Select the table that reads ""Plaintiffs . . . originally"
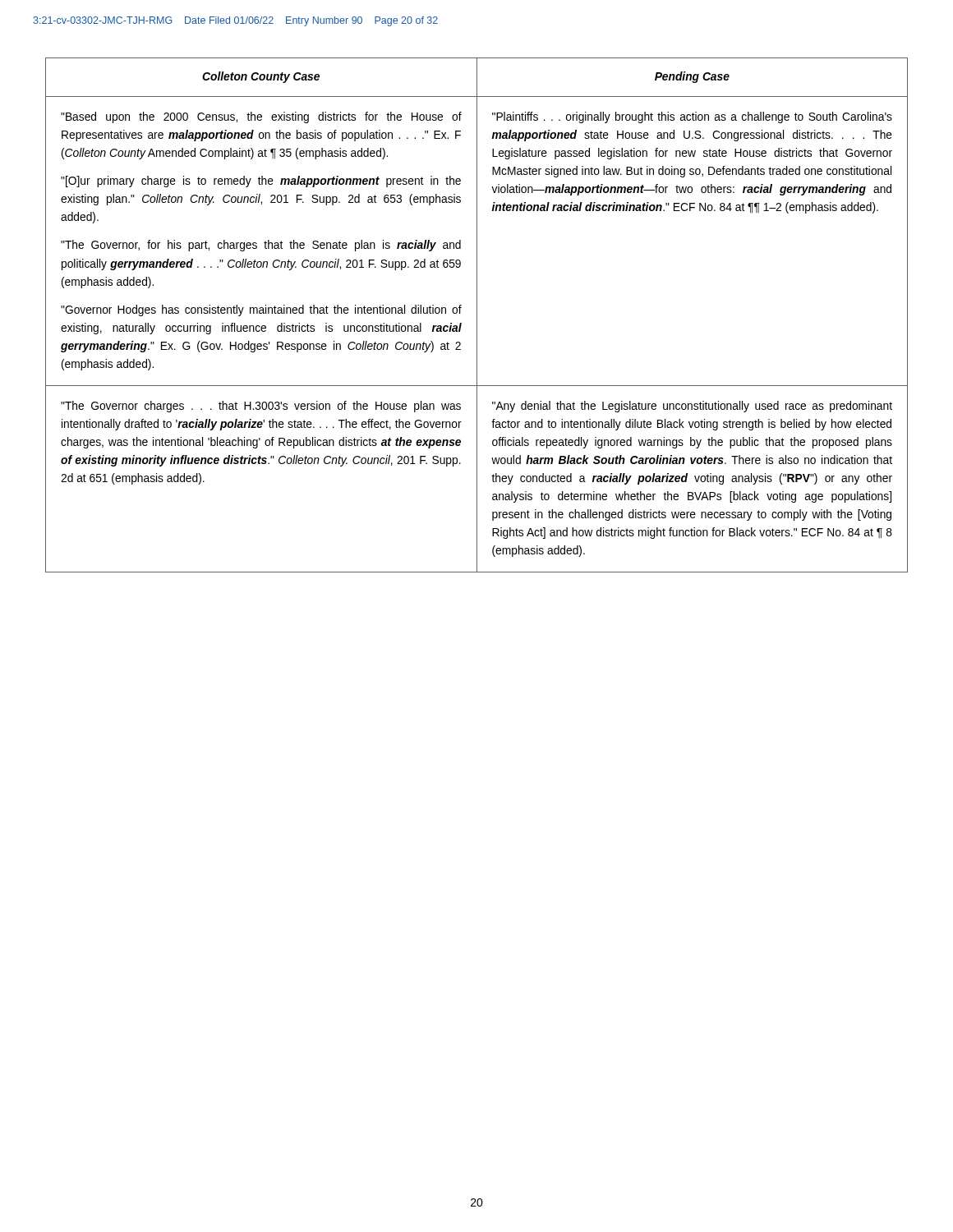This screenshot has height=1232, width=953. click(476, 315)
